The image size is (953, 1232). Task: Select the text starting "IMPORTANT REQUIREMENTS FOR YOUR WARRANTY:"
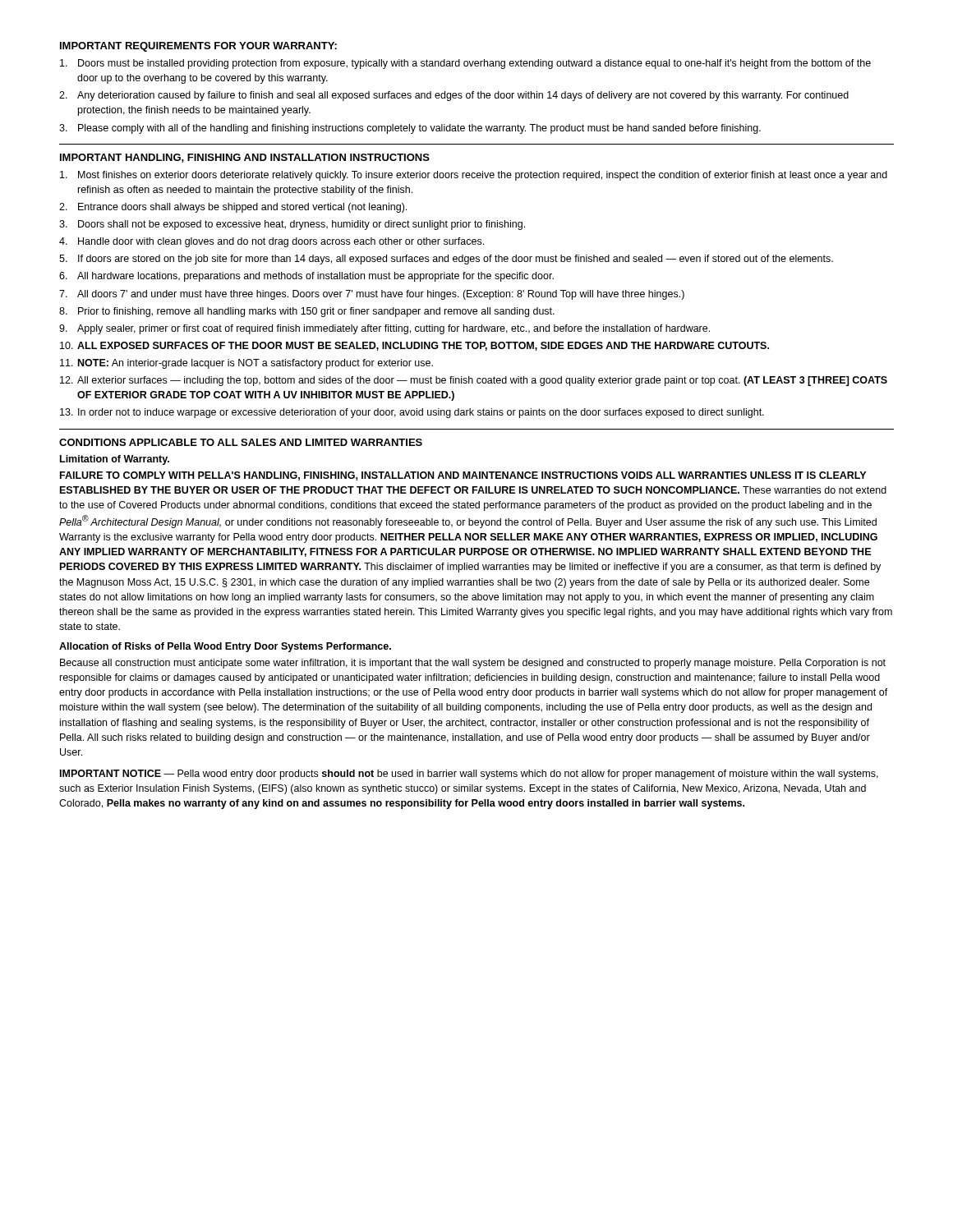coord(198,46)
